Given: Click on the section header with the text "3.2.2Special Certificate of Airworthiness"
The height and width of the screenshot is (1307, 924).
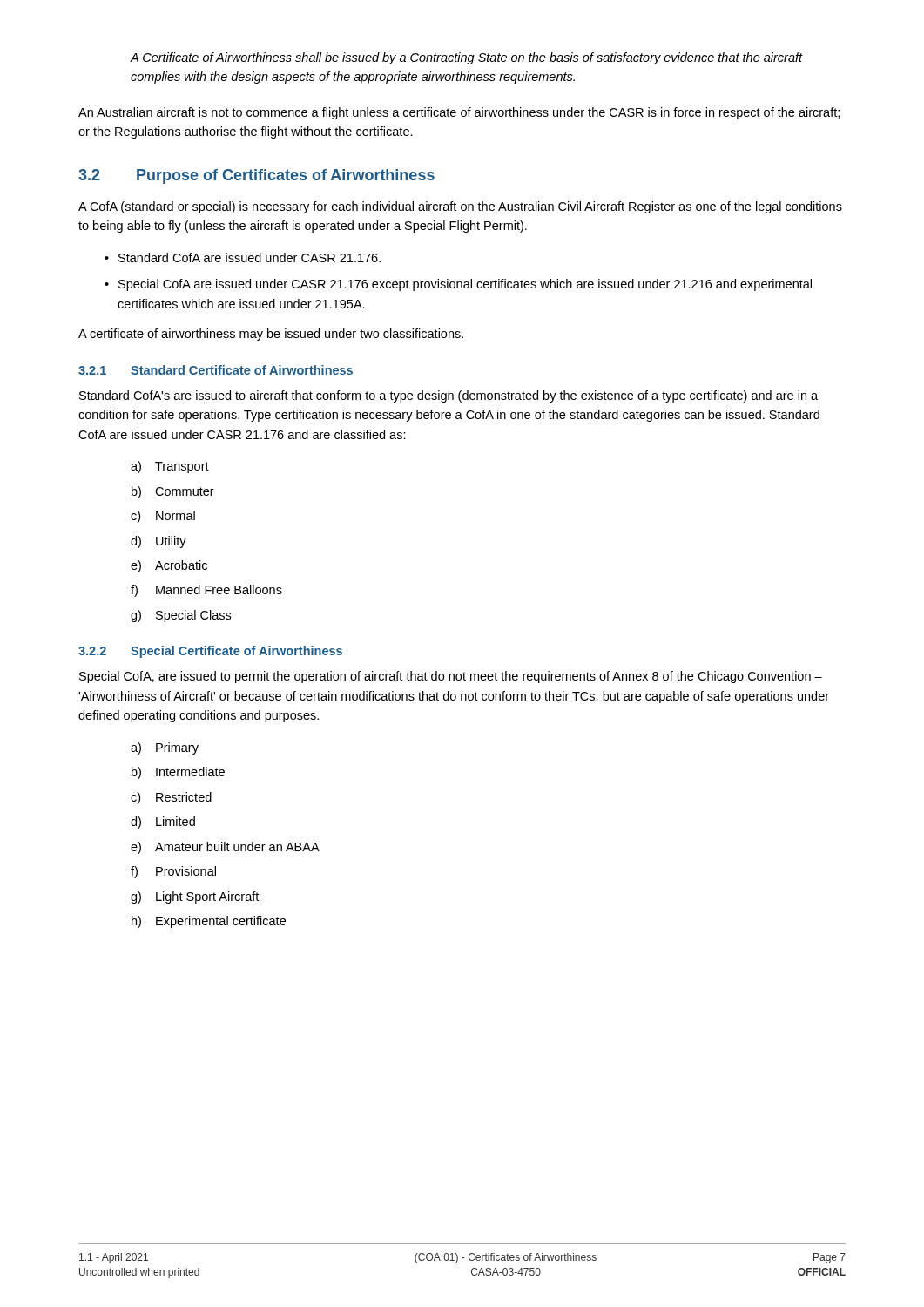Looking at the screenshot, I should coord(211,651).
